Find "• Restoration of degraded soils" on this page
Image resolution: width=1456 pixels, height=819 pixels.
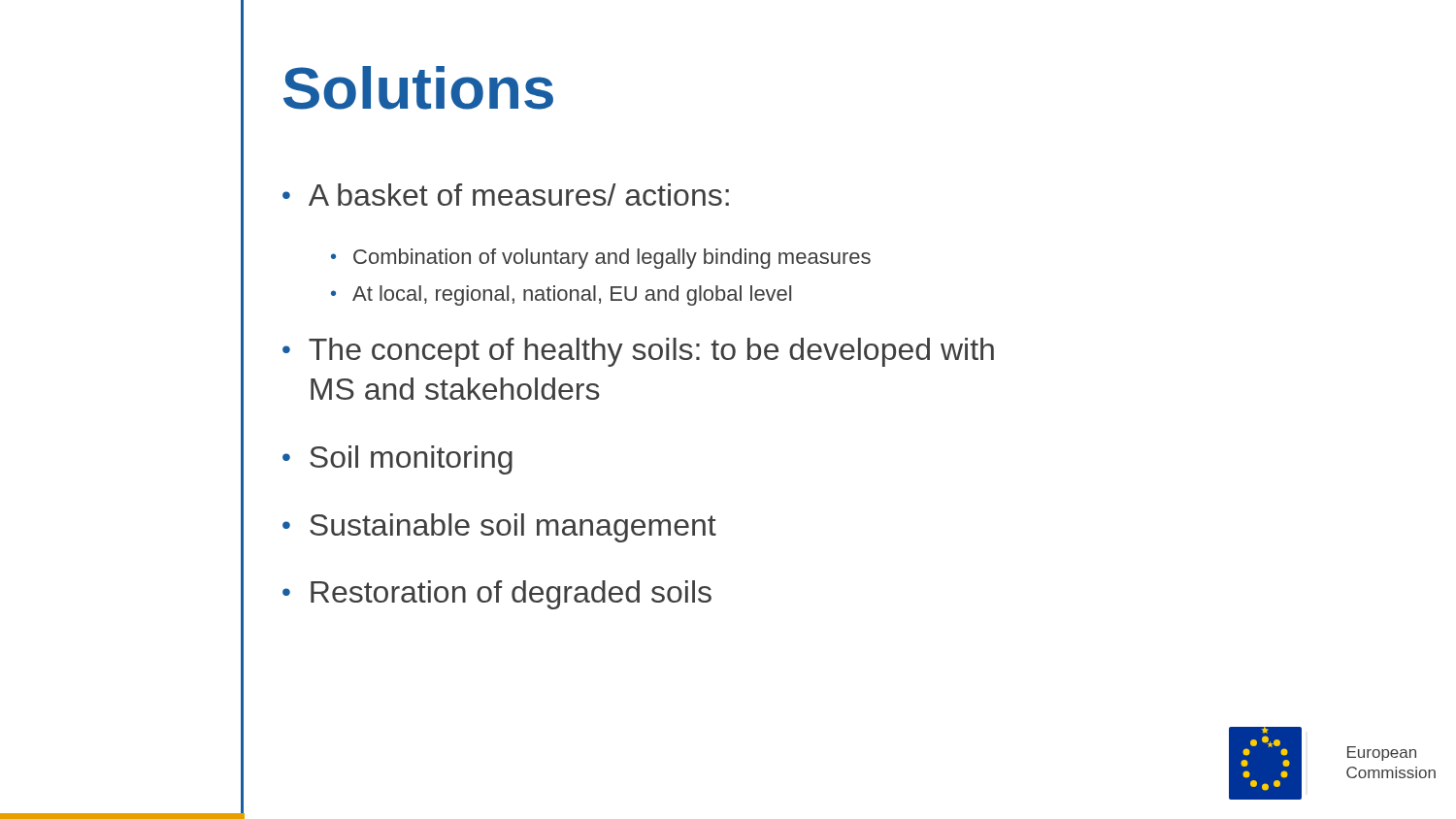point(497,593)
